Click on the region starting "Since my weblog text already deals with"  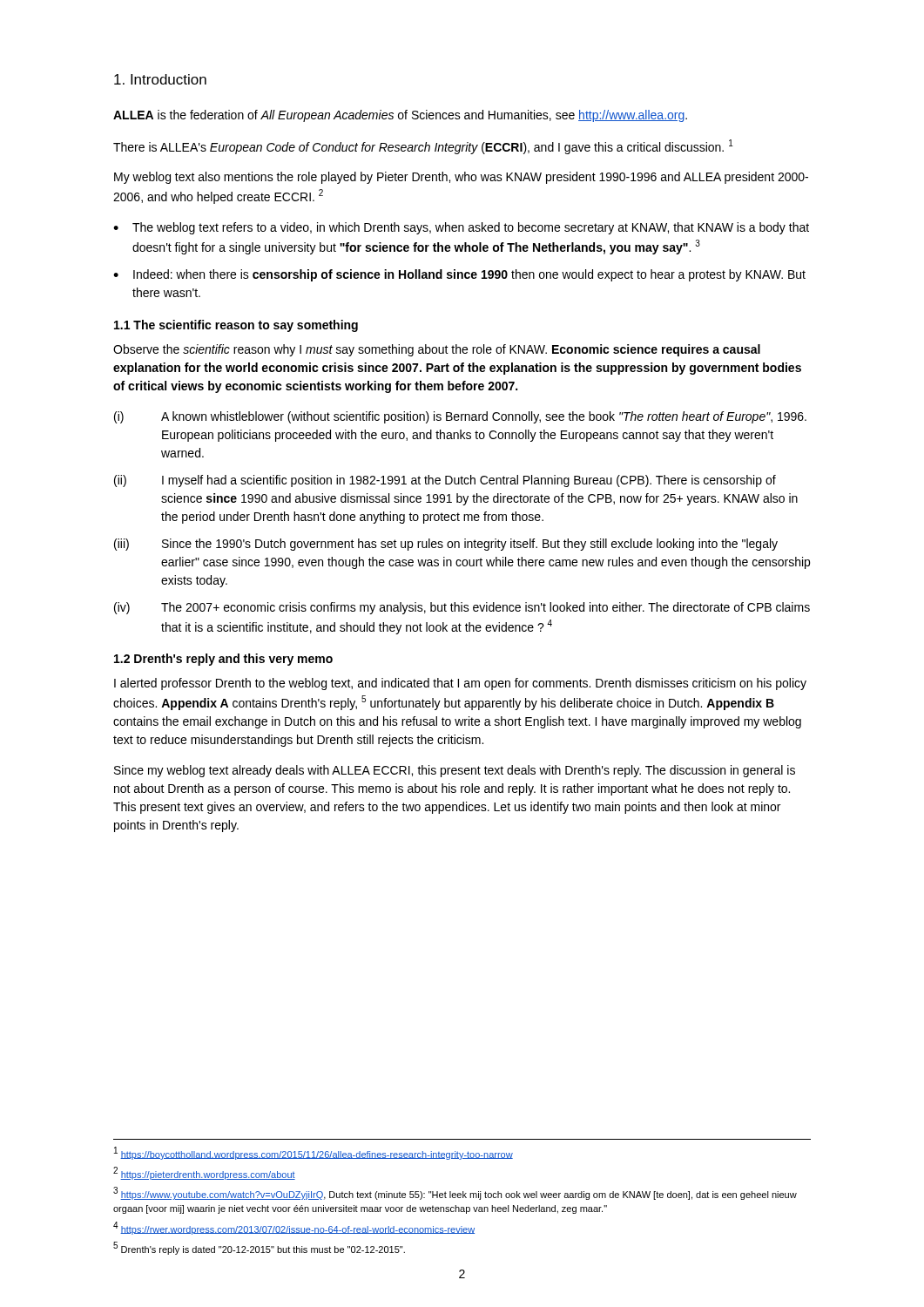click(x=454, y=798)
